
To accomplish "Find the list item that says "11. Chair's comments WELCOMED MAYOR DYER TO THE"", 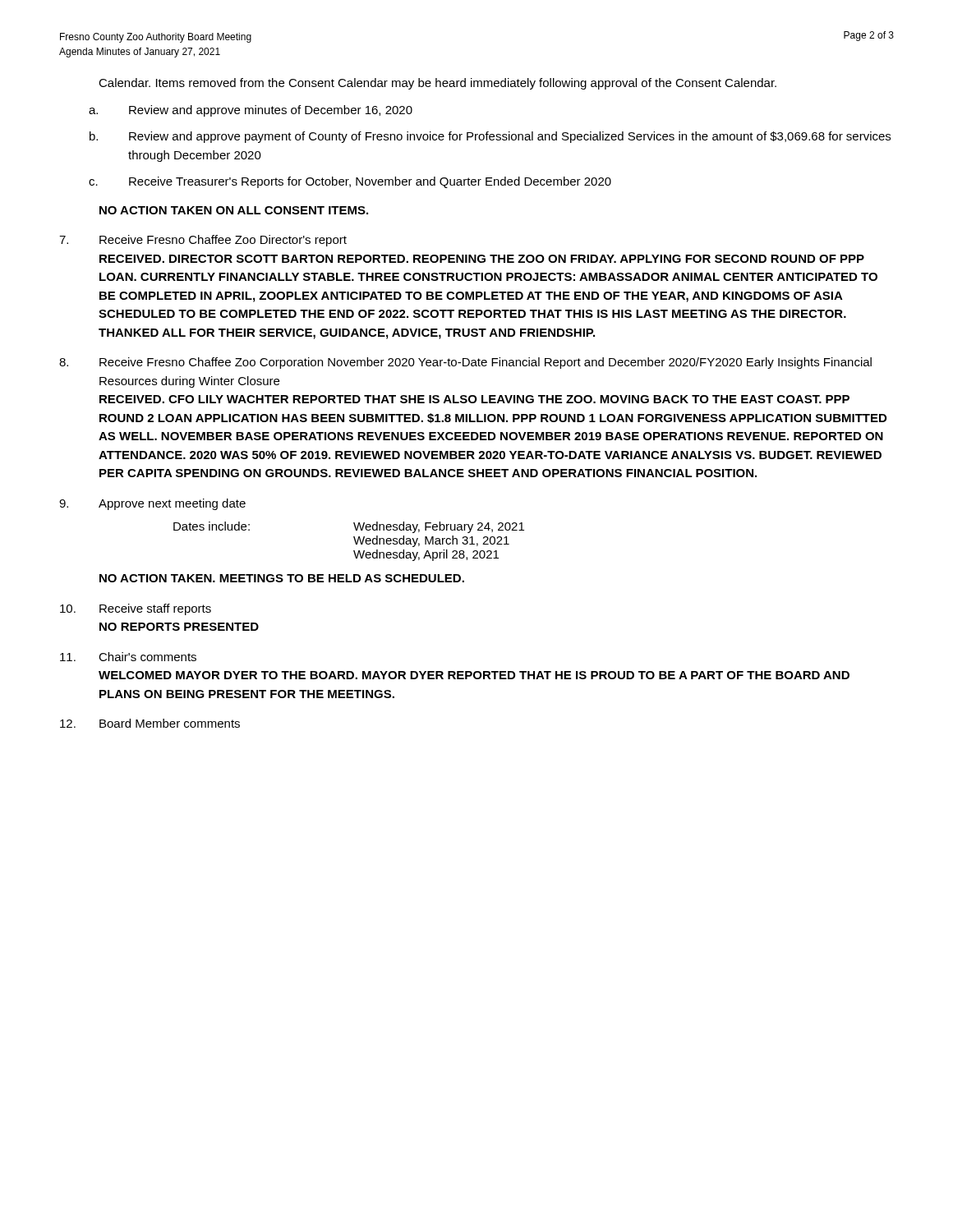I will [x=476, y=675].
